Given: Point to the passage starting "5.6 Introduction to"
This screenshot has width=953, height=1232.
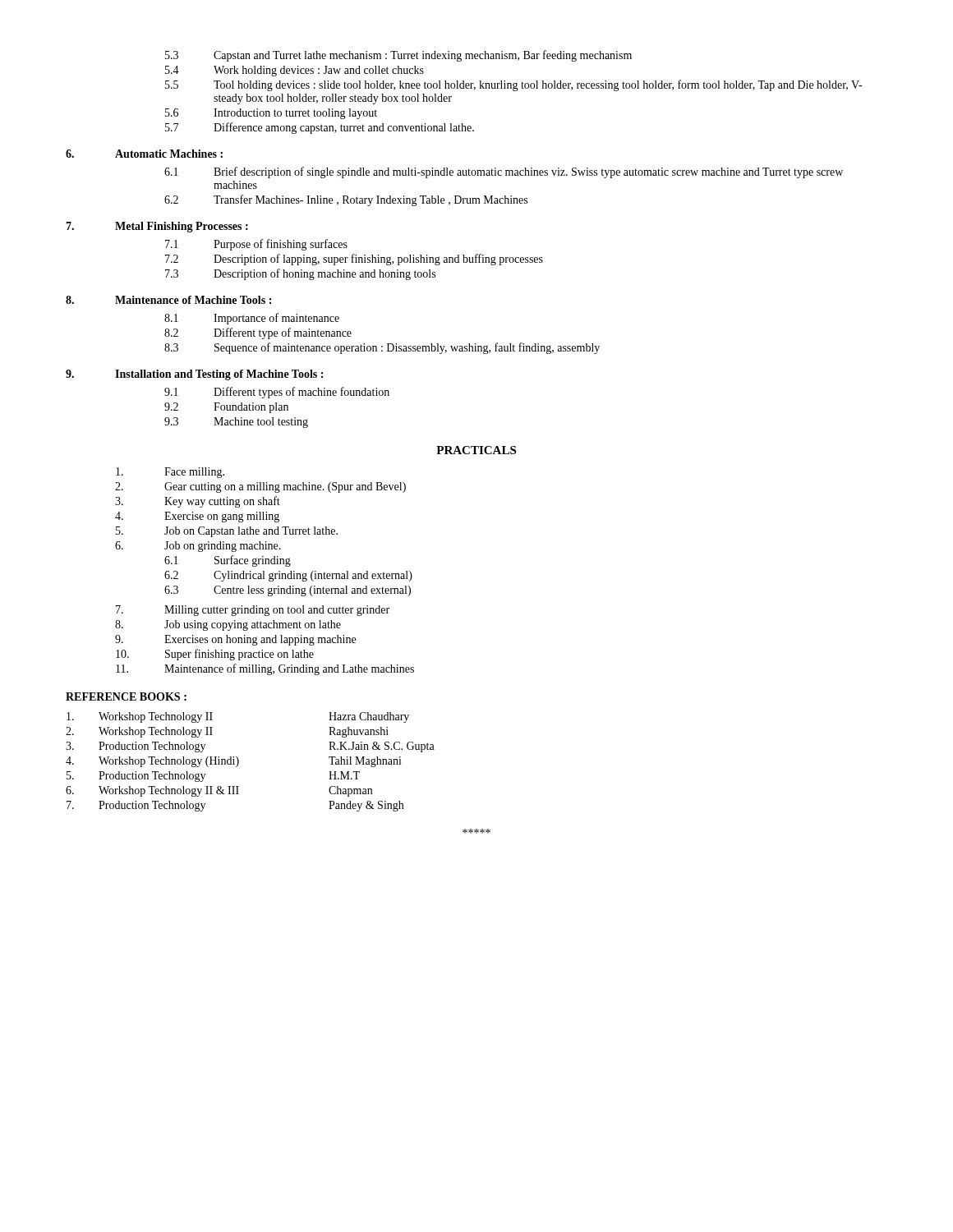Looking at the screenshot, I should tap(271, 114).
